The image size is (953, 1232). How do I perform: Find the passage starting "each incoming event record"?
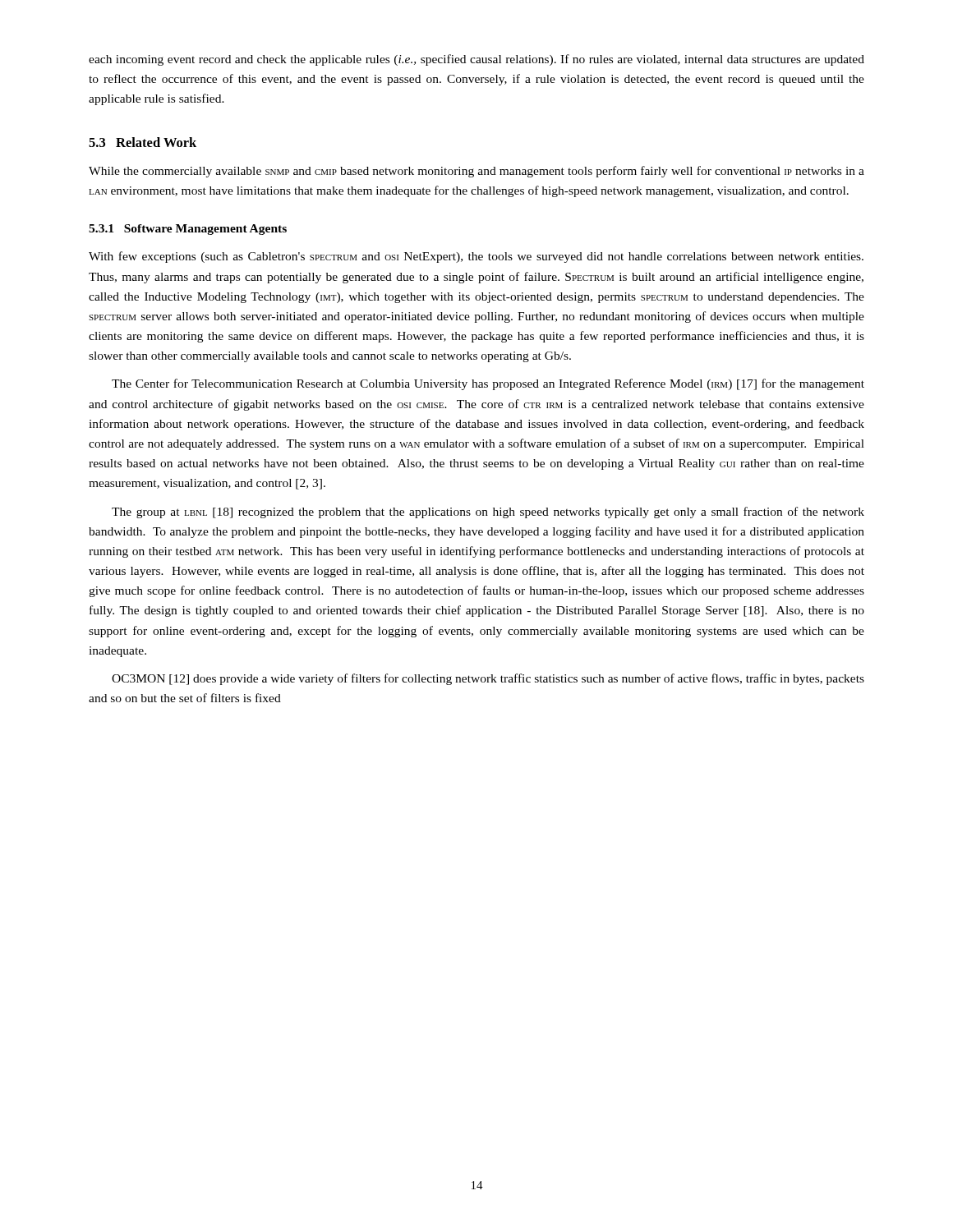coord(476,79)
